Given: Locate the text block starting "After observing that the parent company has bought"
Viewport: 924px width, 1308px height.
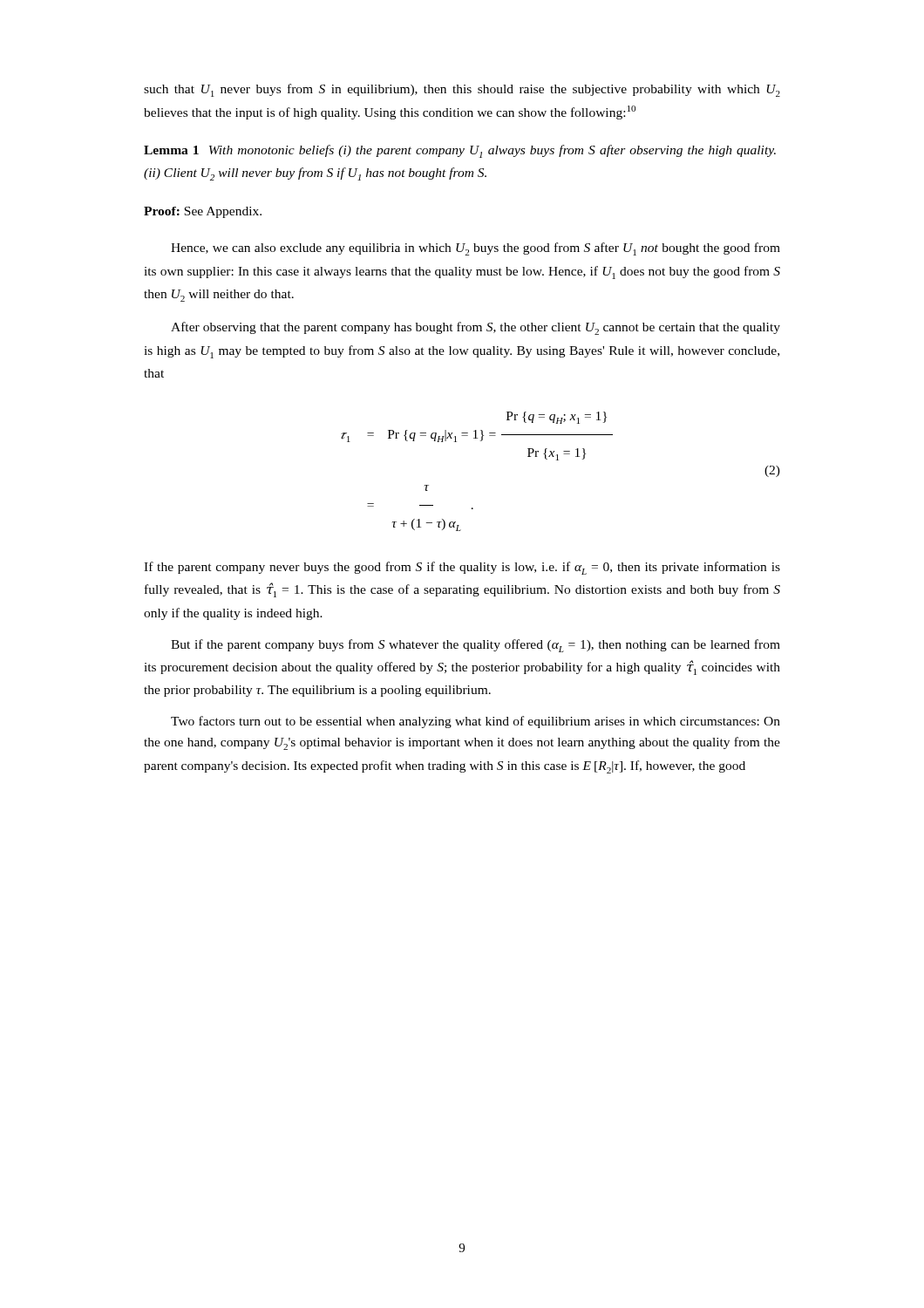Looking at the screenshot, I should pyautogui.click(x=462, y=350).
